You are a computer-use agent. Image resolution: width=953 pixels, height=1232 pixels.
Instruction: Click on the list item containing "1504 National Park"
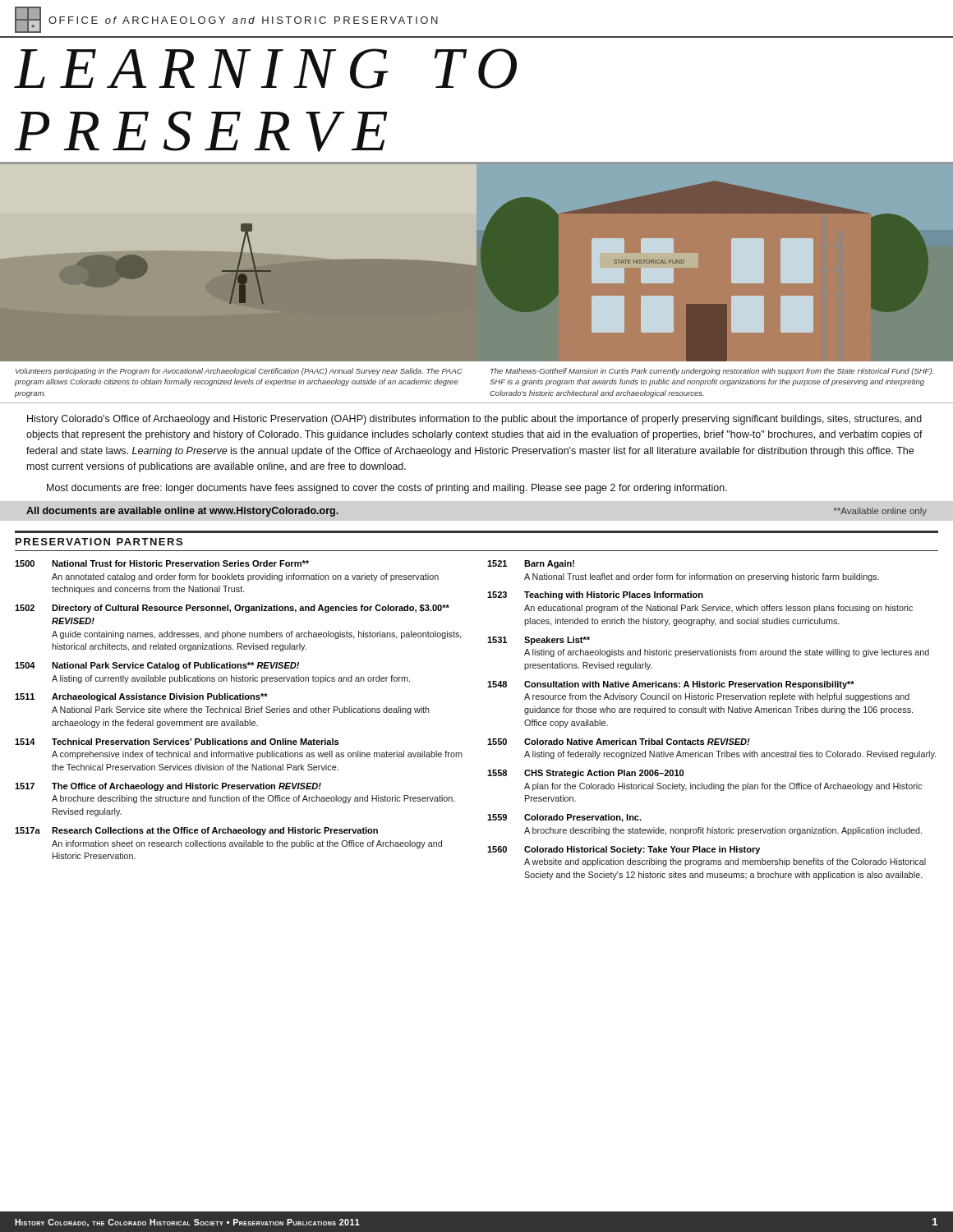(213, 672)
